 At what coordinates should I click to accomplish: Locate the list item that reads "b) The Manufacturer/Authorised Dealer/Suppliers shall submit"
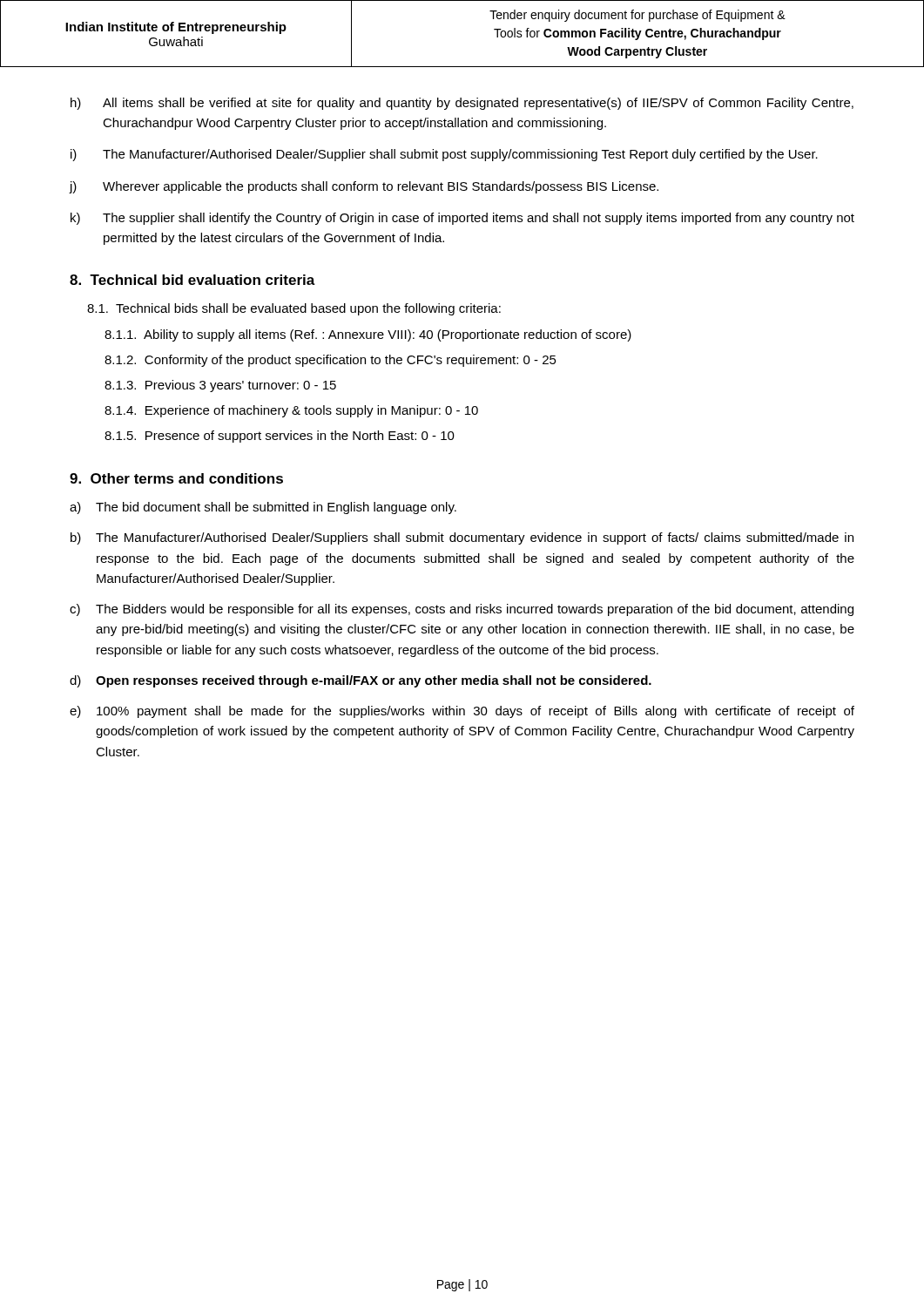(x=462, y=558)
